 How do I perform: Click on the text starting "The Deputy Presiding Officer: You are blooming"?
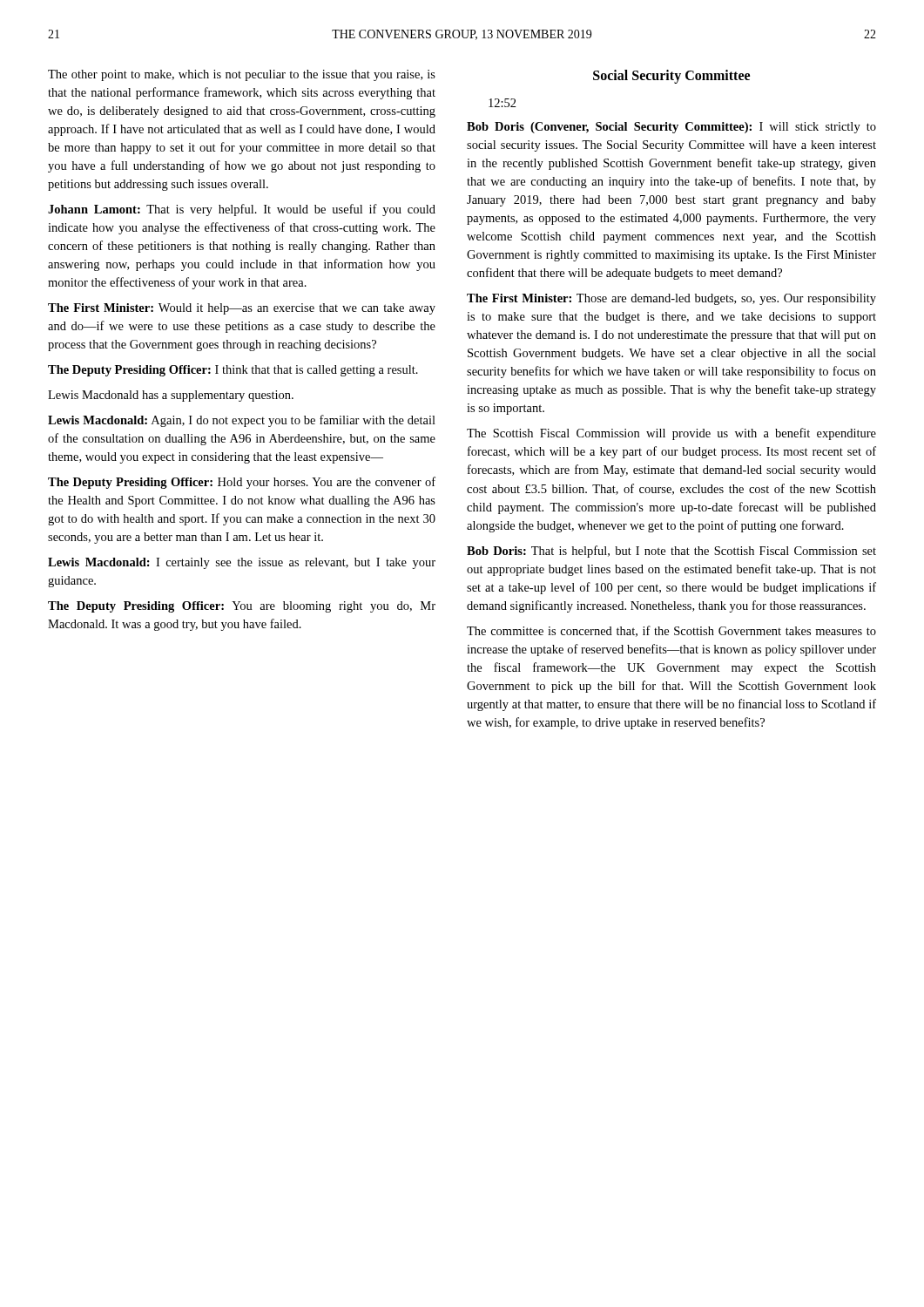coord(242,616)
